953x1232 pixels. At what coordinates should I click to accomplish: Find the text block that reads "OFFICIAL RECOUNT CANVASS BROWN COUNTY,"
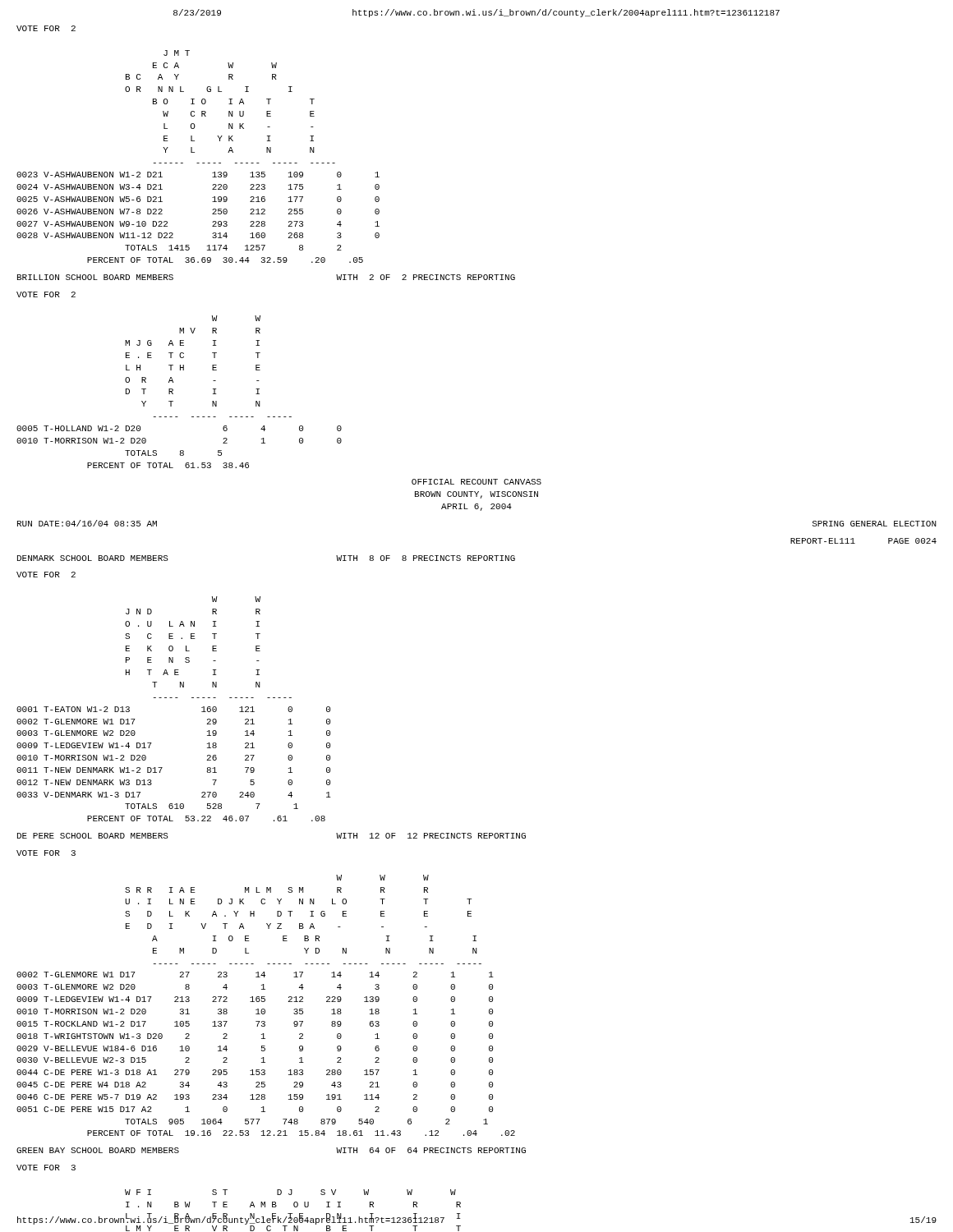tap(476, 495)
